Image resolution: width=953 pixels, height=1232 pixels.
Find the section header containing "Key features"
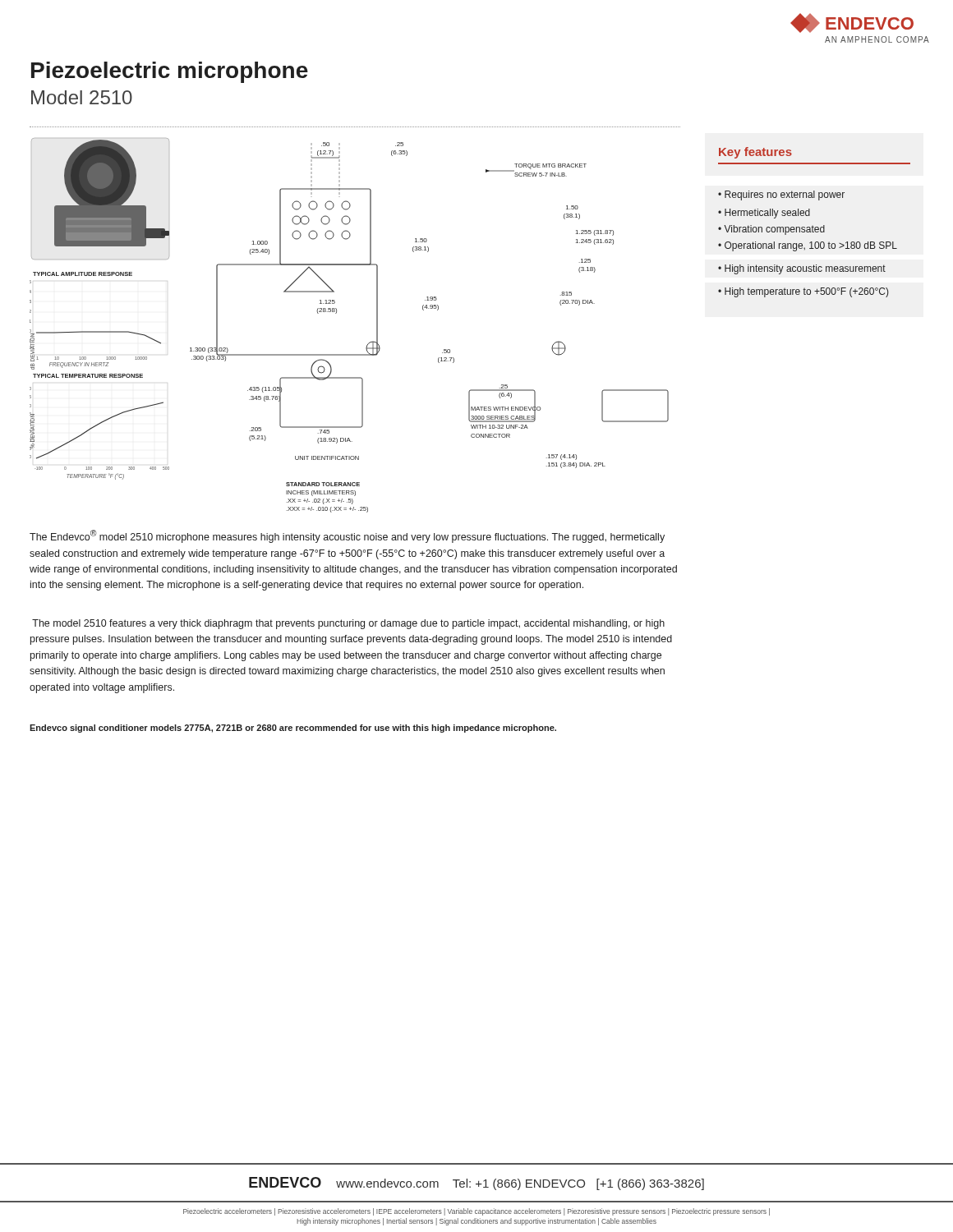(814, 154)
